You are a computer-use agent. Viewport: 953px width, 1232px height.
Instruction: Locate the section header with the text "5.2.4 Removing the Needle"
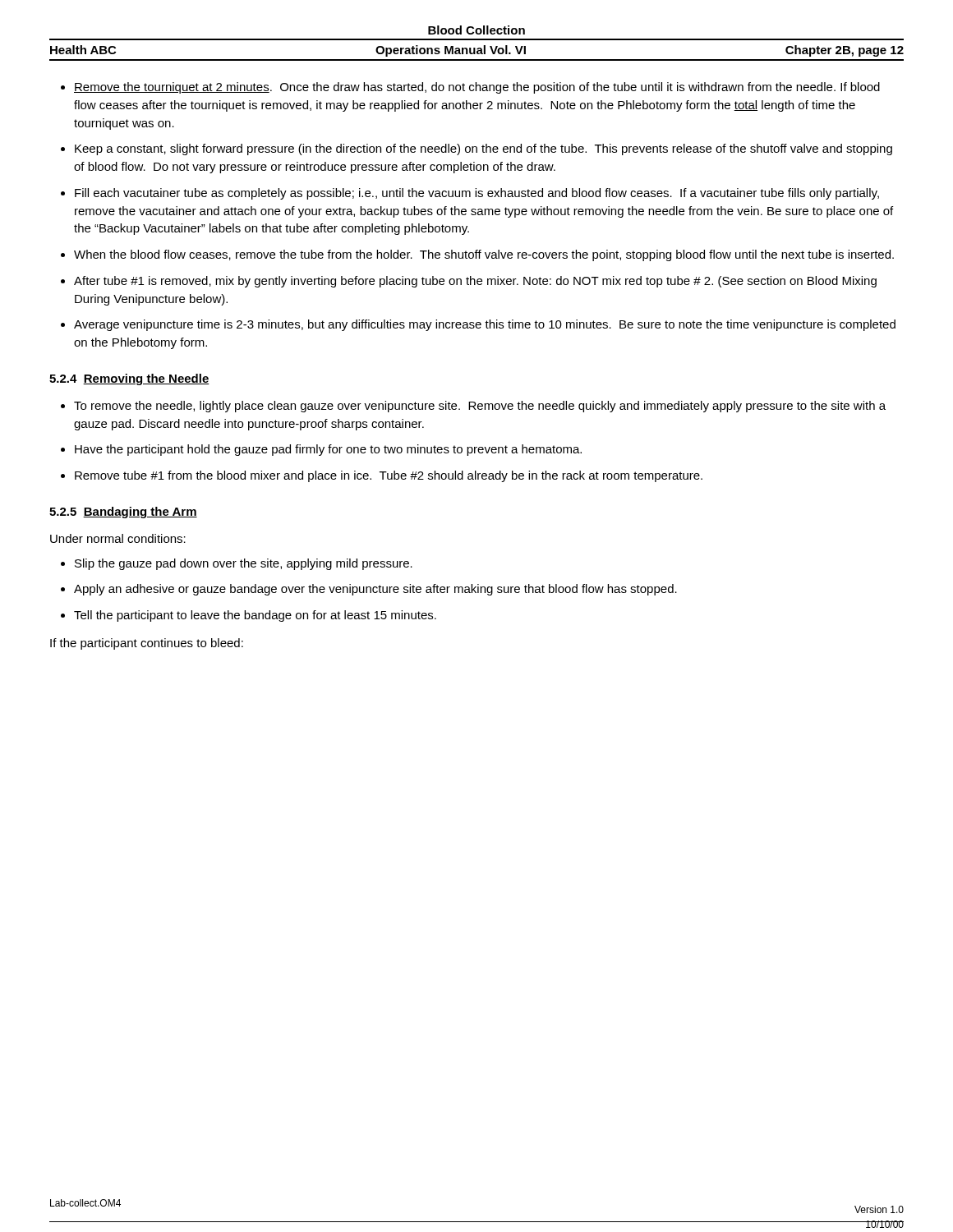click(x=129, y=378)
